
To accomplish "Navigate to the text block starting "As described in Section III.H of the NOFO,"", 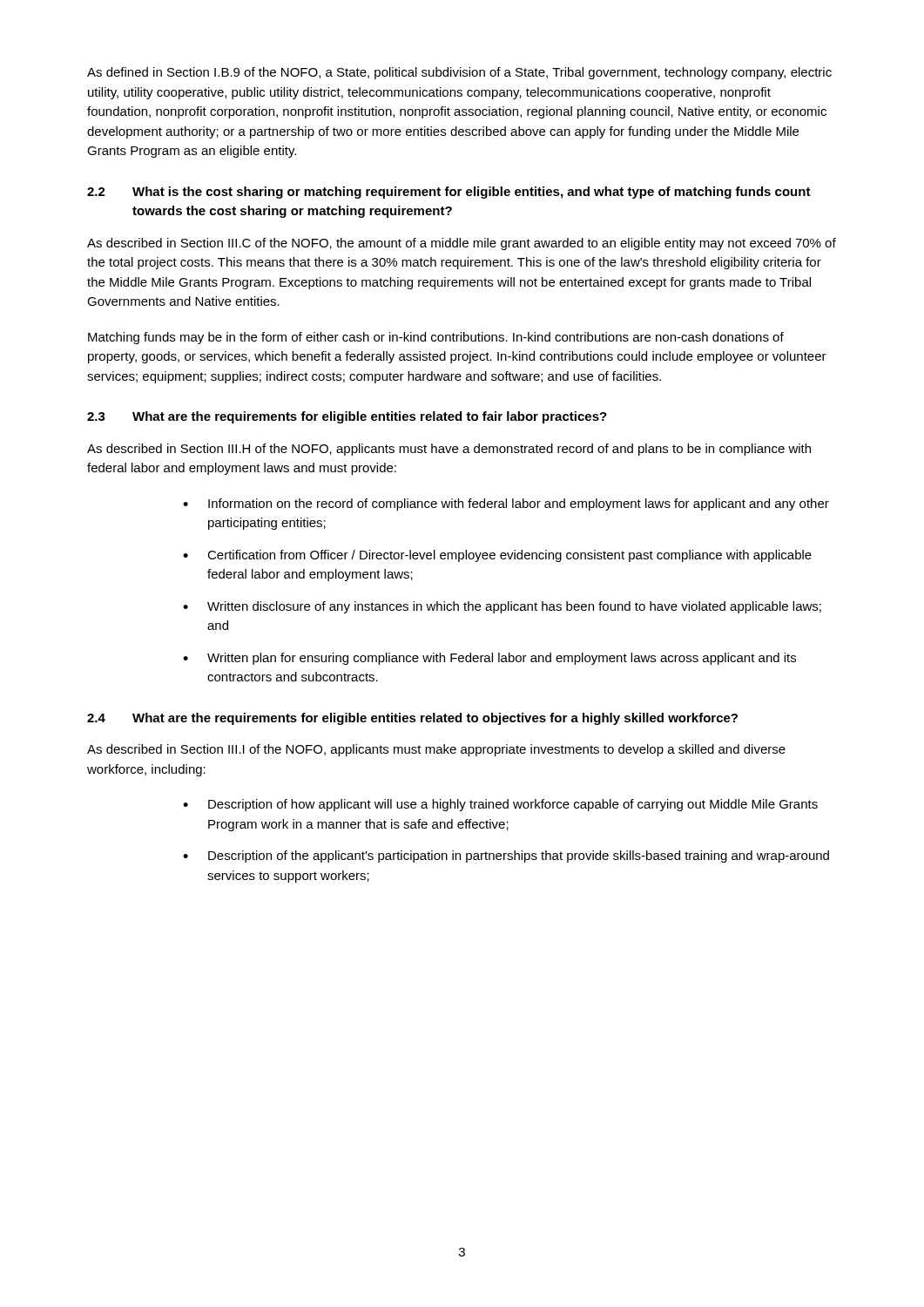I will pos(449,458).
